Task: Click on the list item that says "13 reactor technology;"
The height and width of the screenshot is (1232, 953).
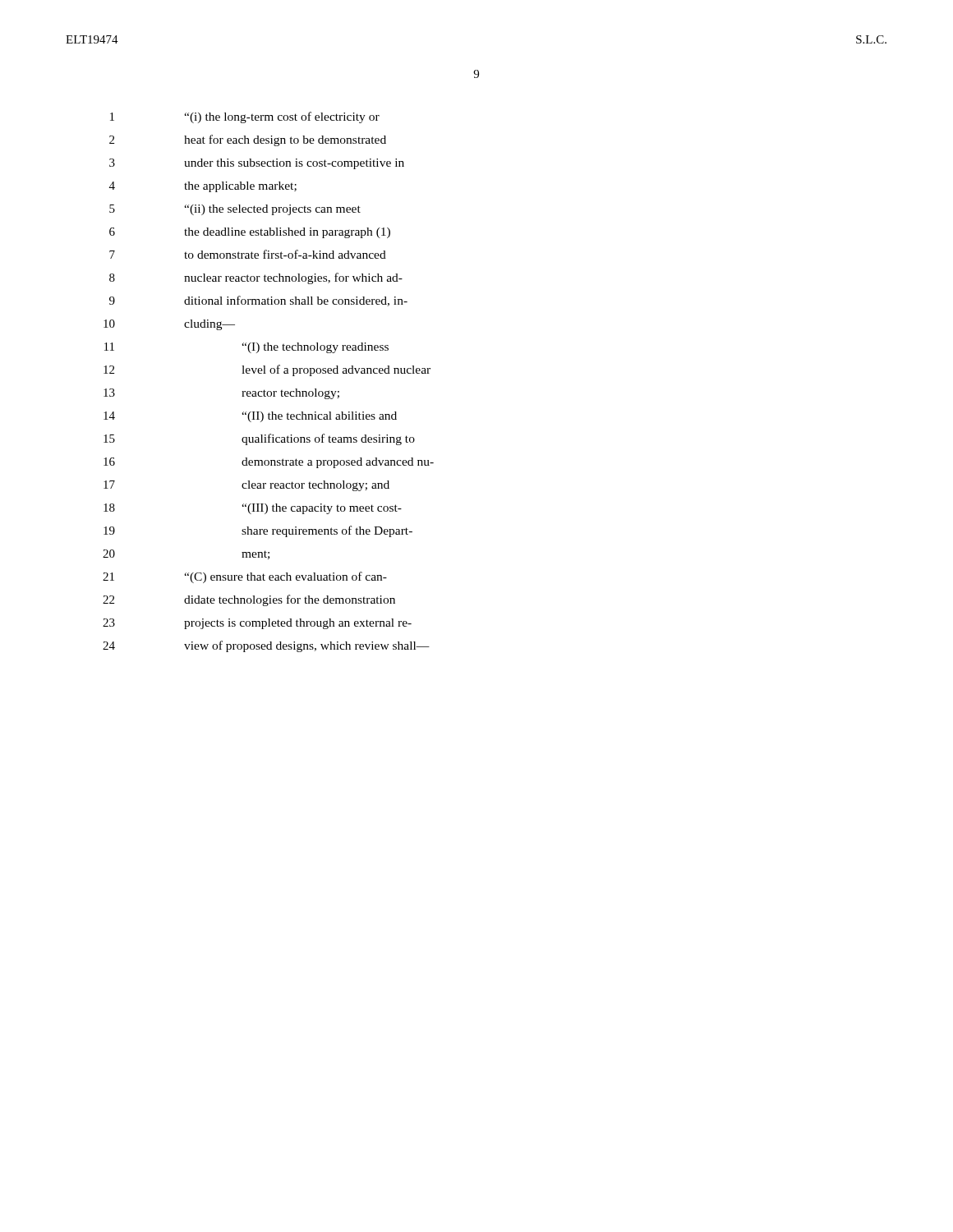Action: (113, 393)
